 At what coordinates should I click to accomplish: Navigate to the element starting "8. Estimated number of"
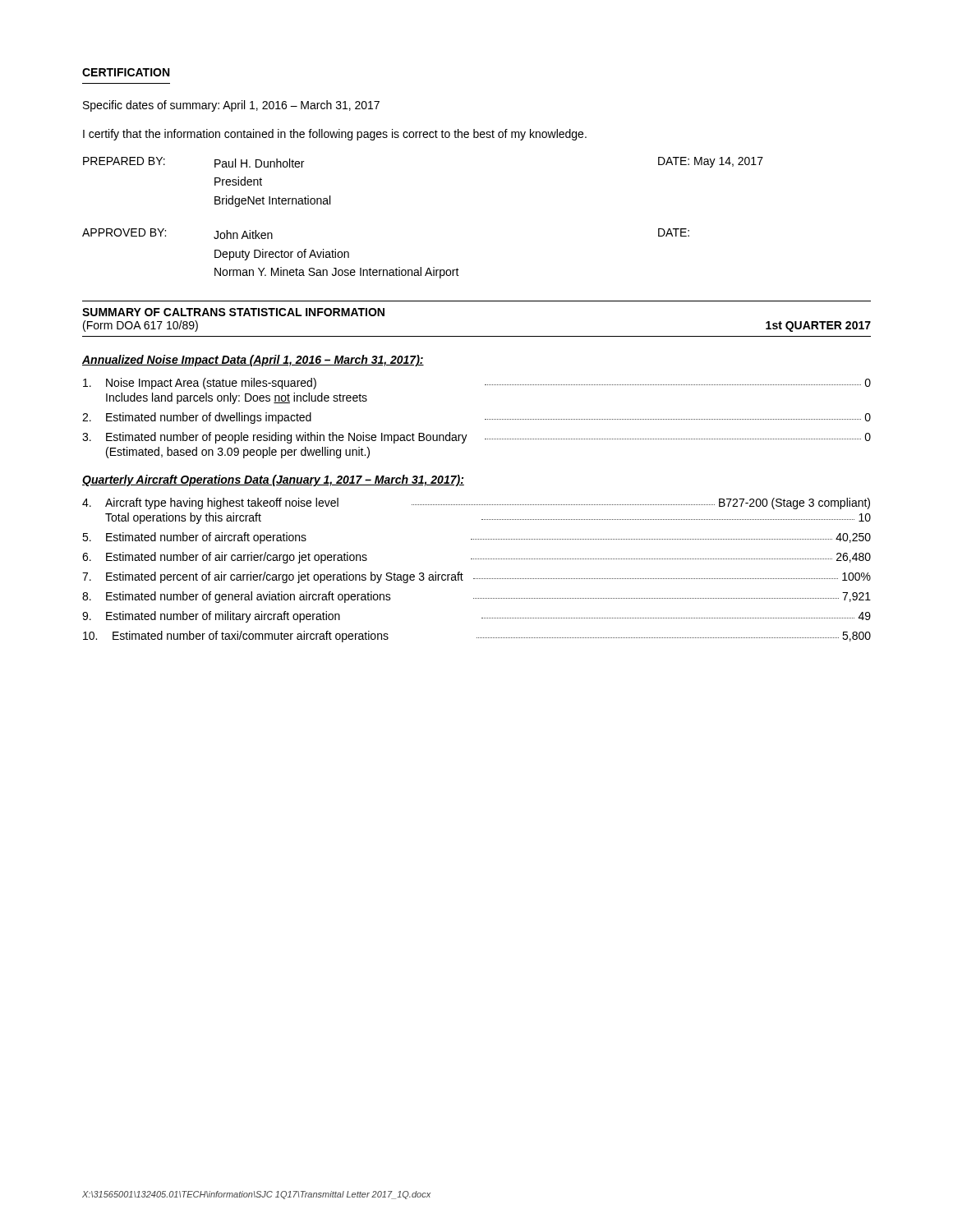[x=476, y=597]
